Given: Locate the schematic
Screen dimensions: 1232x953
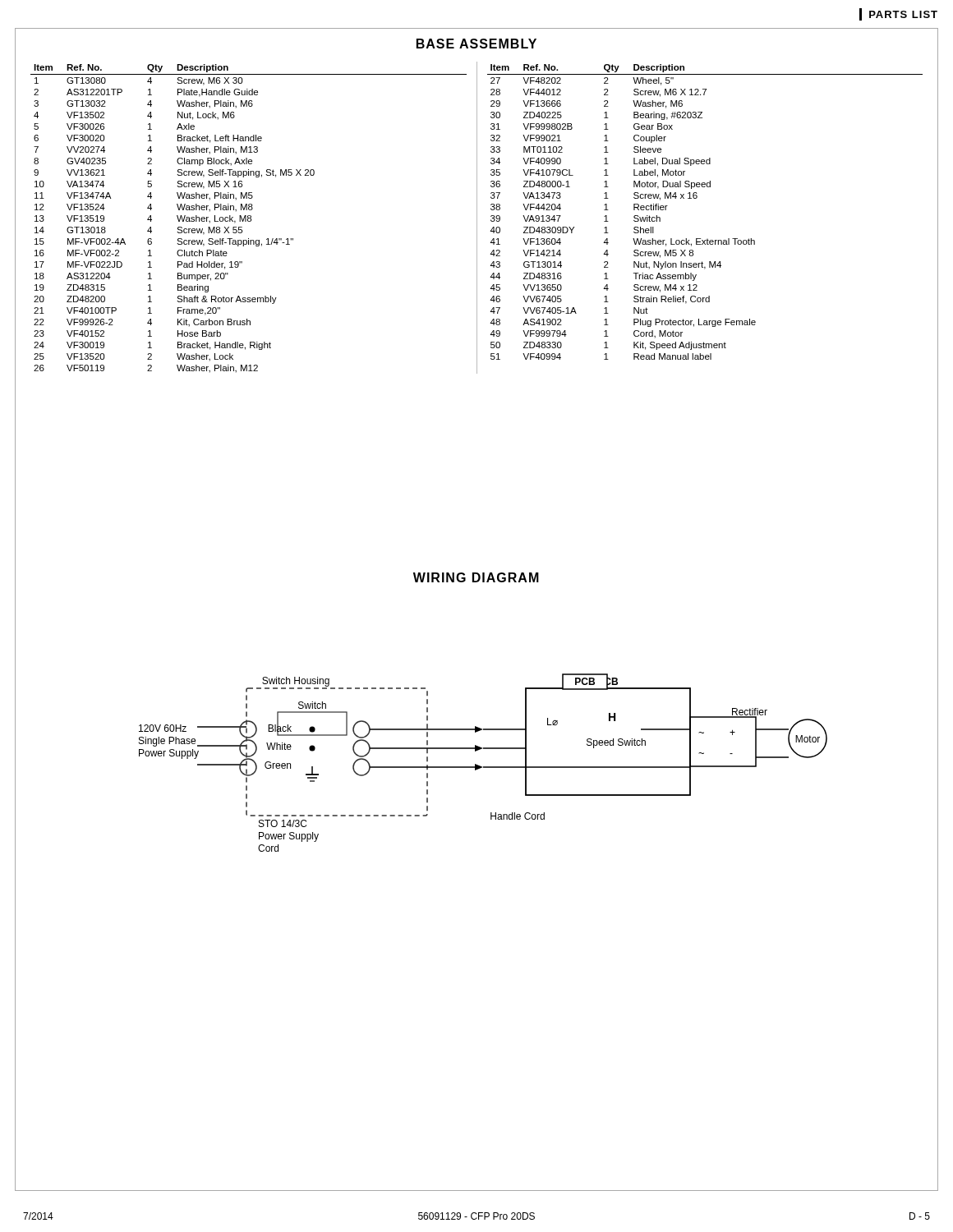Looking at the screenshot, I should tap(476, 735).
